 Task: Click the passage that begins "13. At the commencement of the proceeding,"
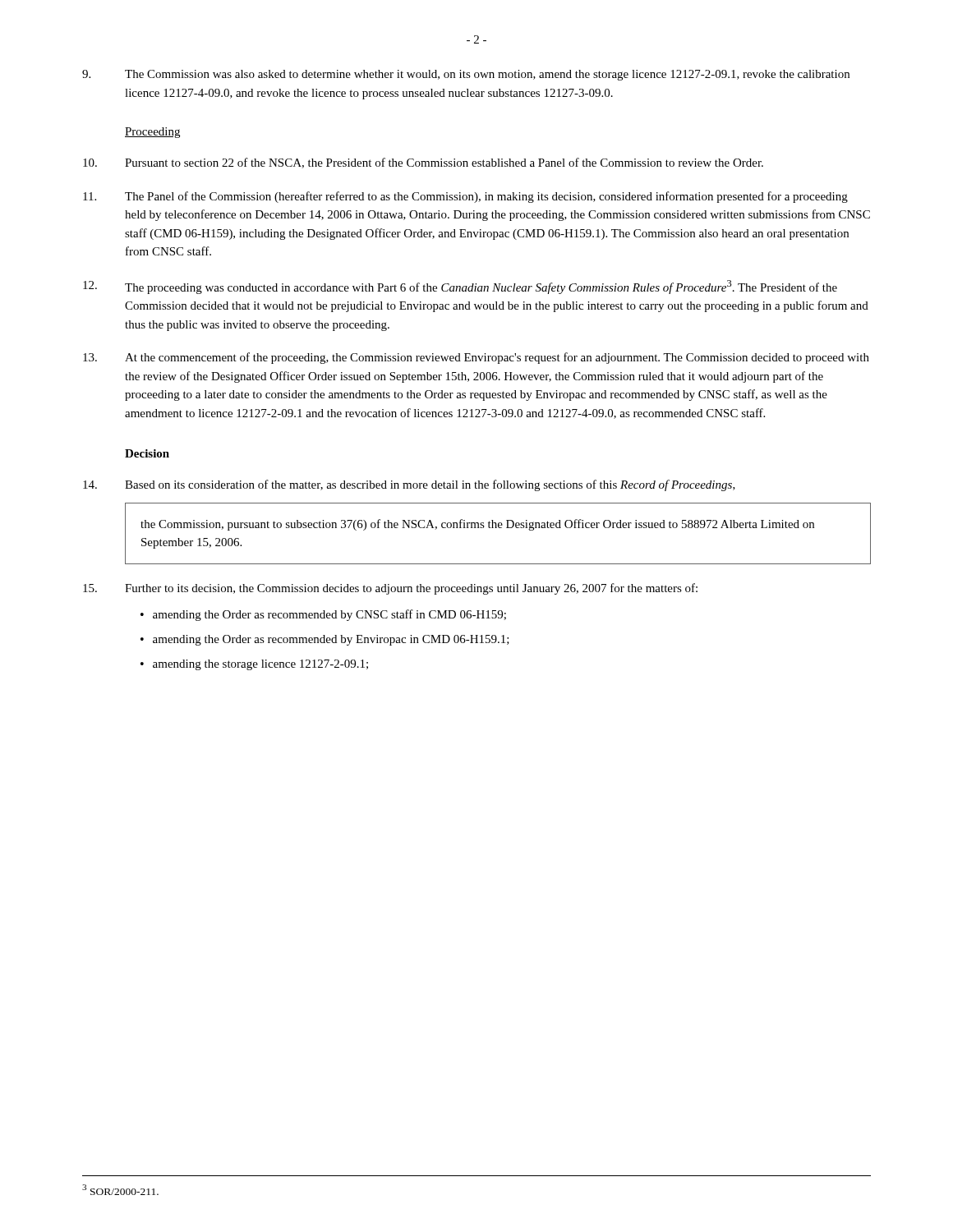pyautogui.click(x=476, y=385)
